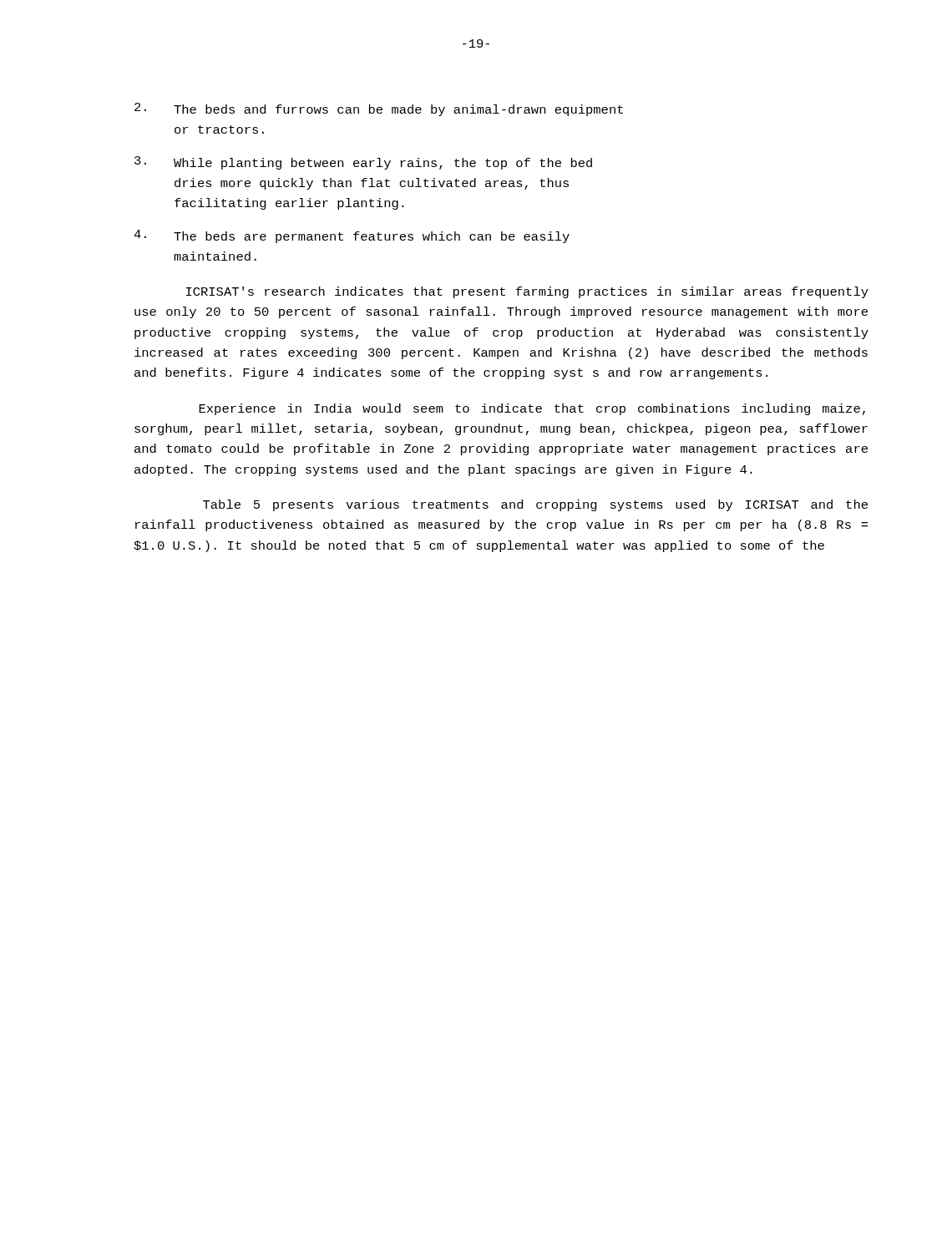Locate the text block that reads "Table 5 presents various treatments and cropping"

tap(501, 526)
